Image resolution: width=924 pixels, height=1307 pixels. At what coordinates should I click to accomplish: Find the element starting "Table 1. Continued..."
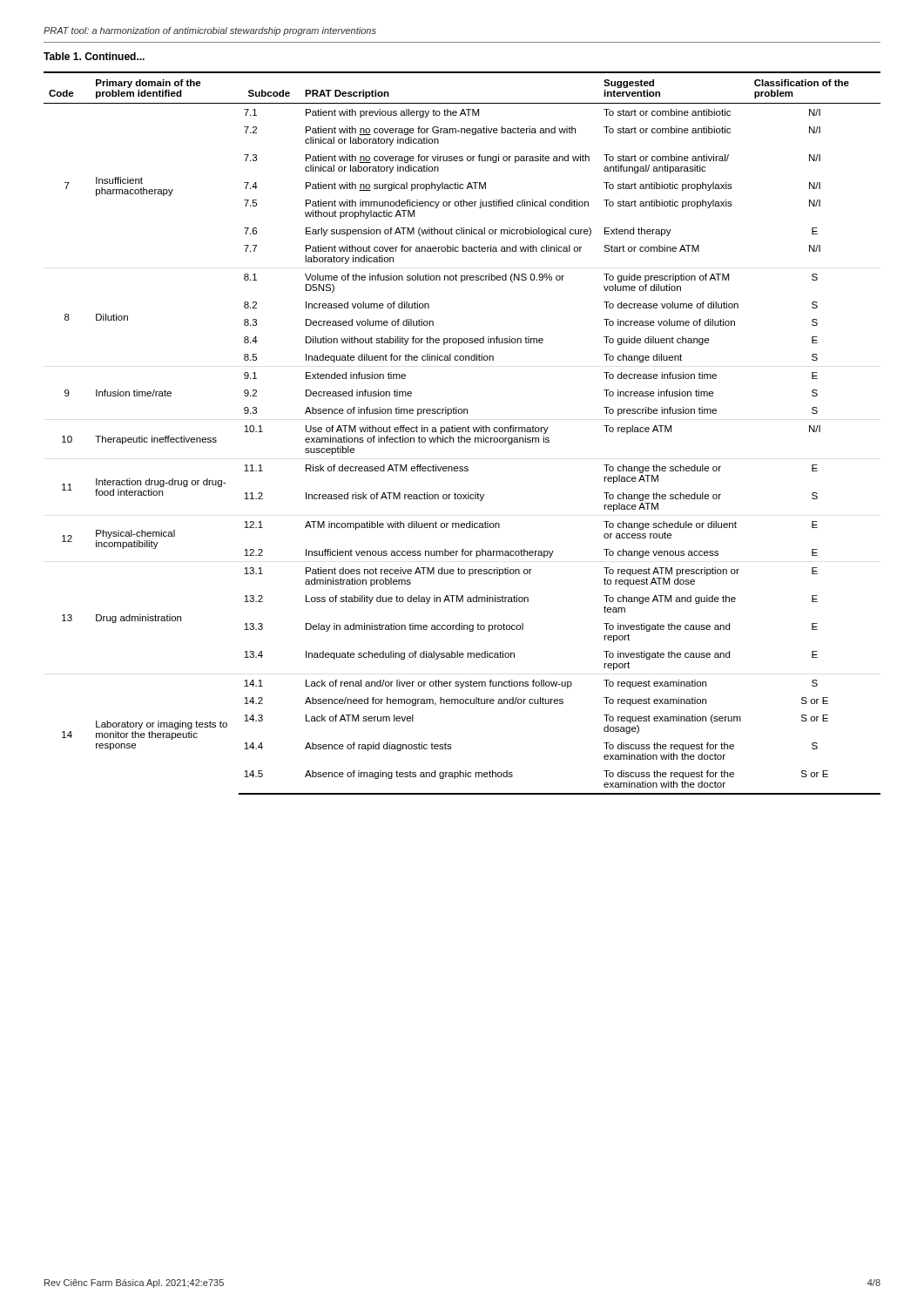click(94, 57)
